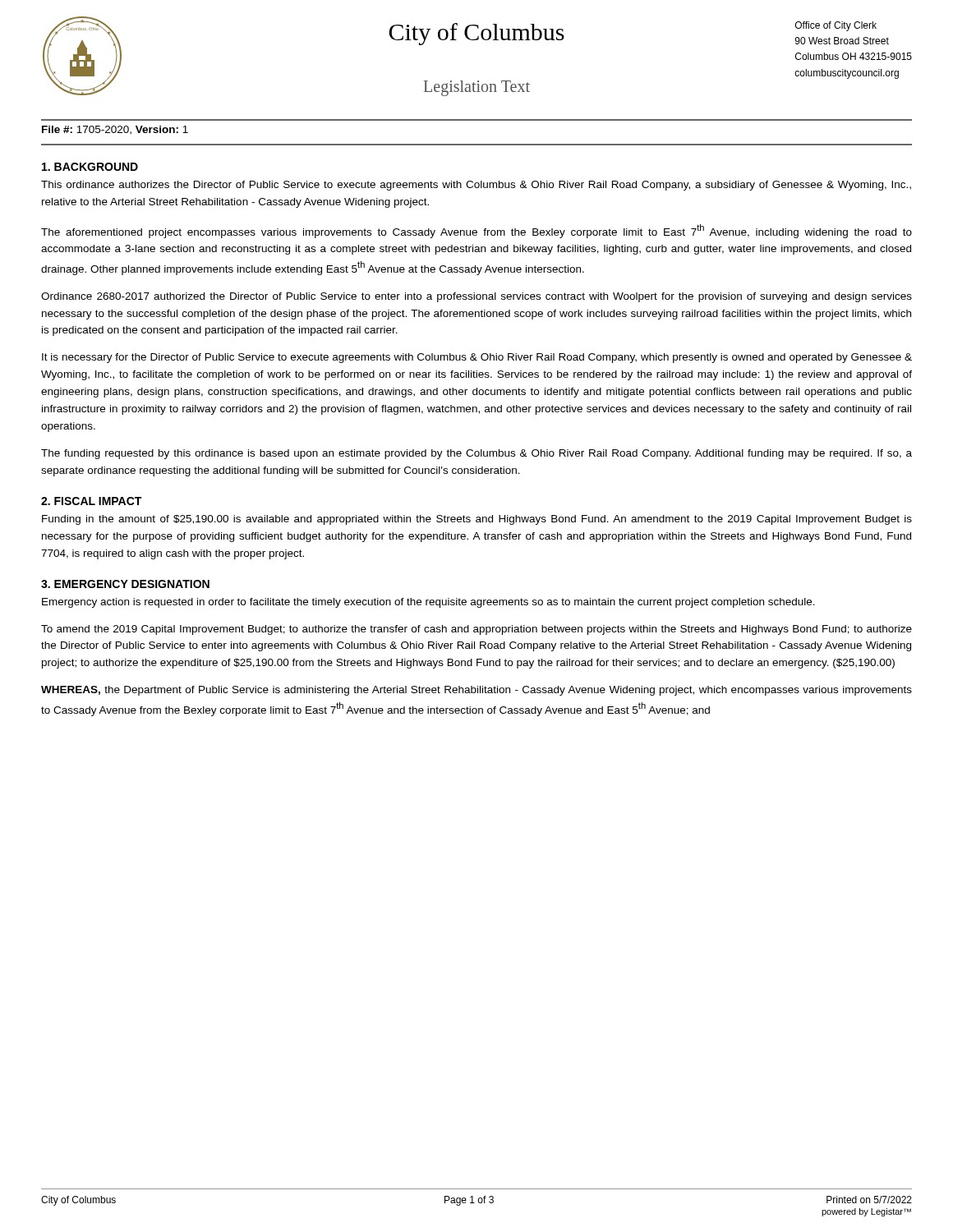
Task: Find the text block starting "This ordinance authorizes the Director of Public Service"
Action: click(476, 193)
